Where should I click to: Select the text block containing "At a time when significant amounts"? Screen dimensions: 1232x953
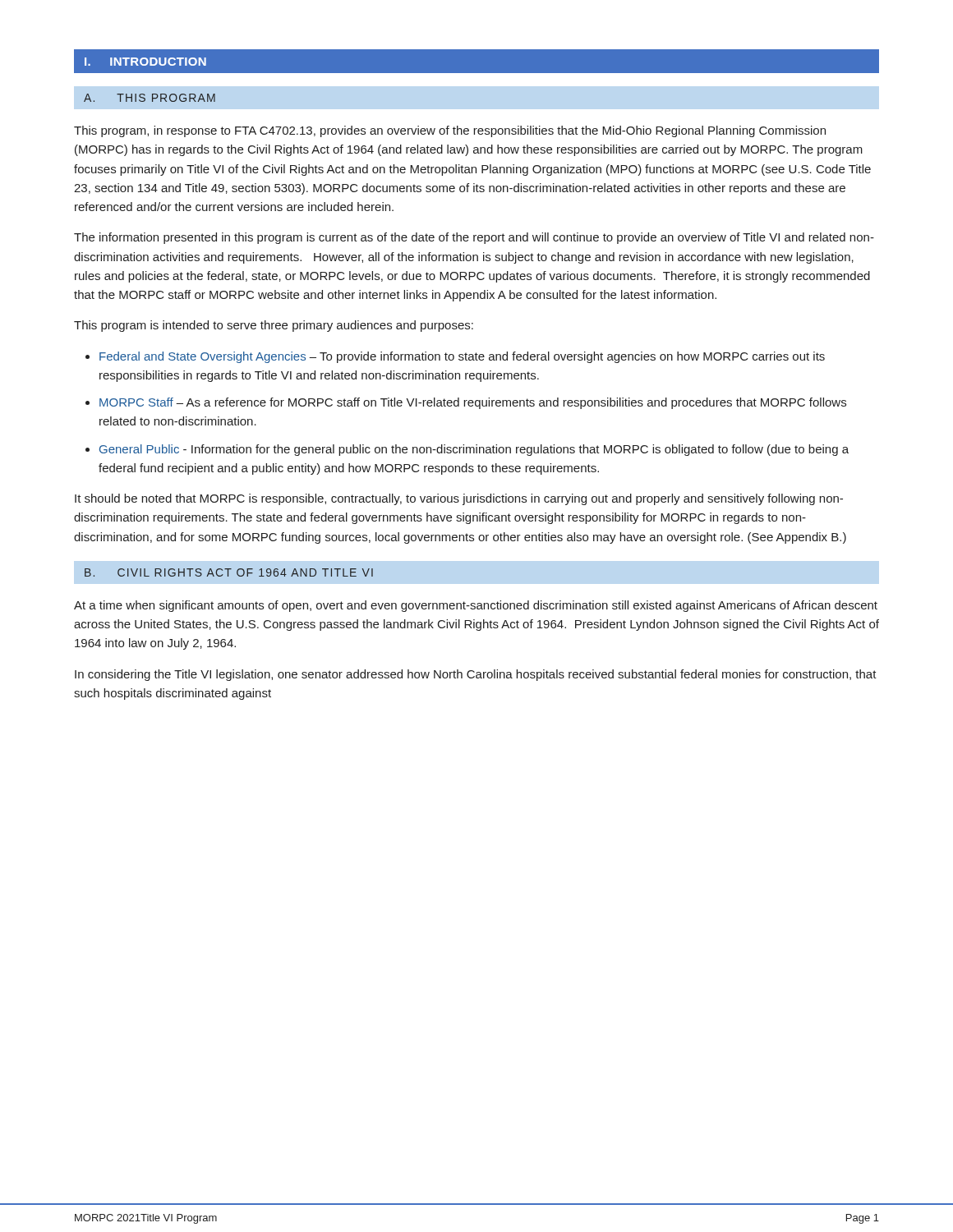[x=476, y=624]
